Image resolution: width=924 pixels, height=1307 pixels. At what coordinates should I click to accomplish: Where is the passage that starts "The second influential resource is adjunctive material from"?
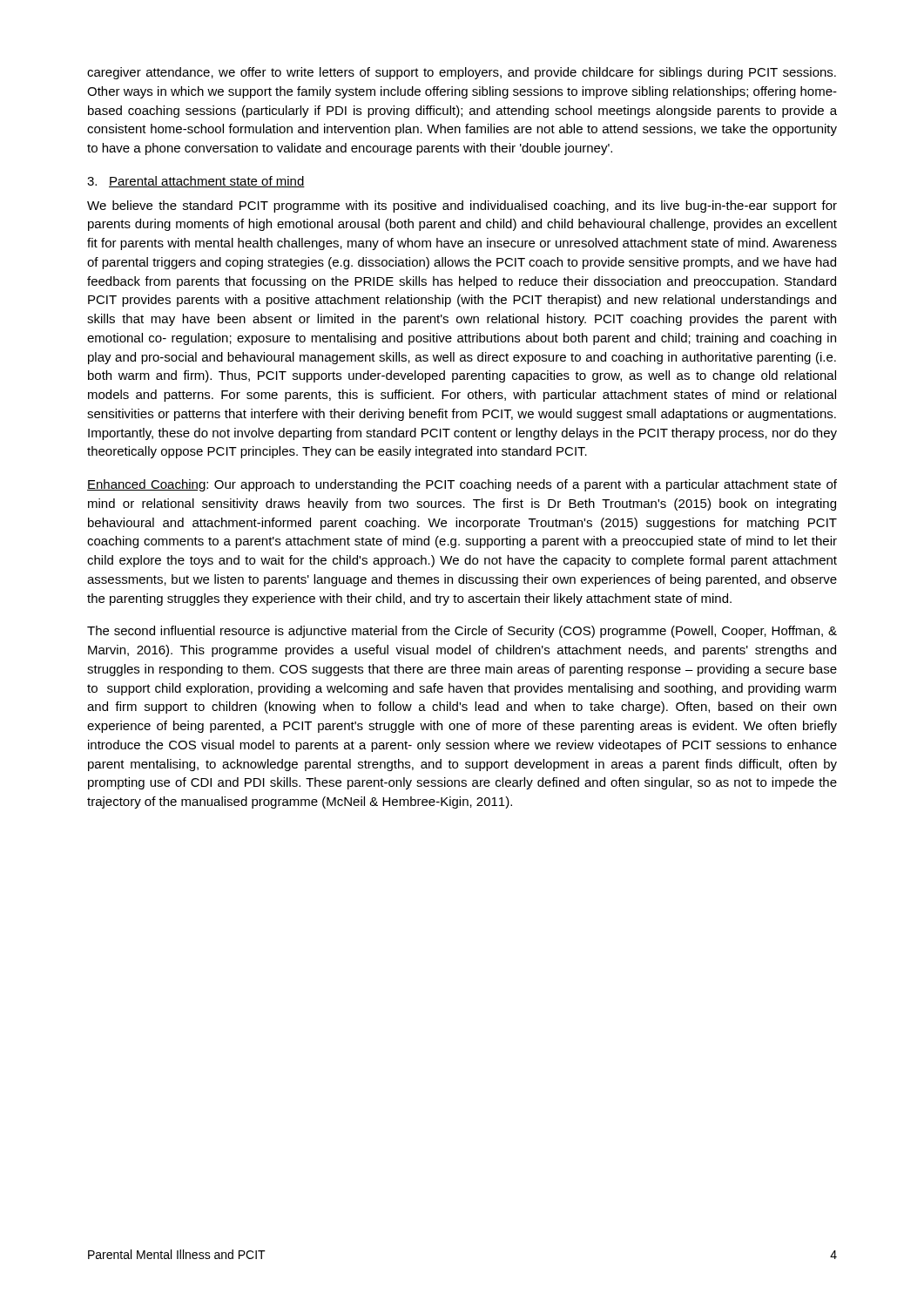click(x=462, y=716)
